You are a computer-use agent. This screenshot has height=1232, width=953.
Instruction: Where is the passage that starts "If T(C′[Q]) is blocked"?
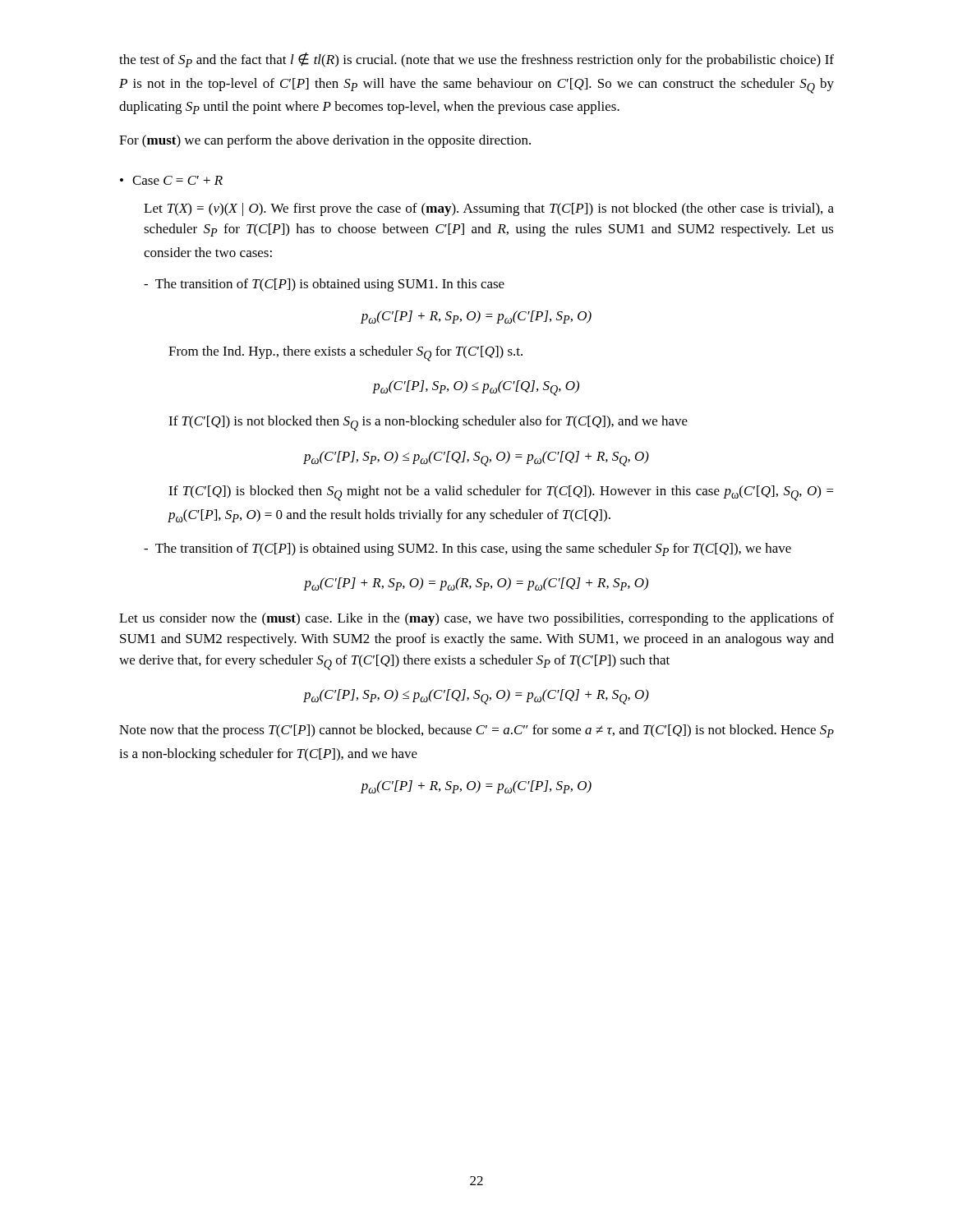(501, 504)
